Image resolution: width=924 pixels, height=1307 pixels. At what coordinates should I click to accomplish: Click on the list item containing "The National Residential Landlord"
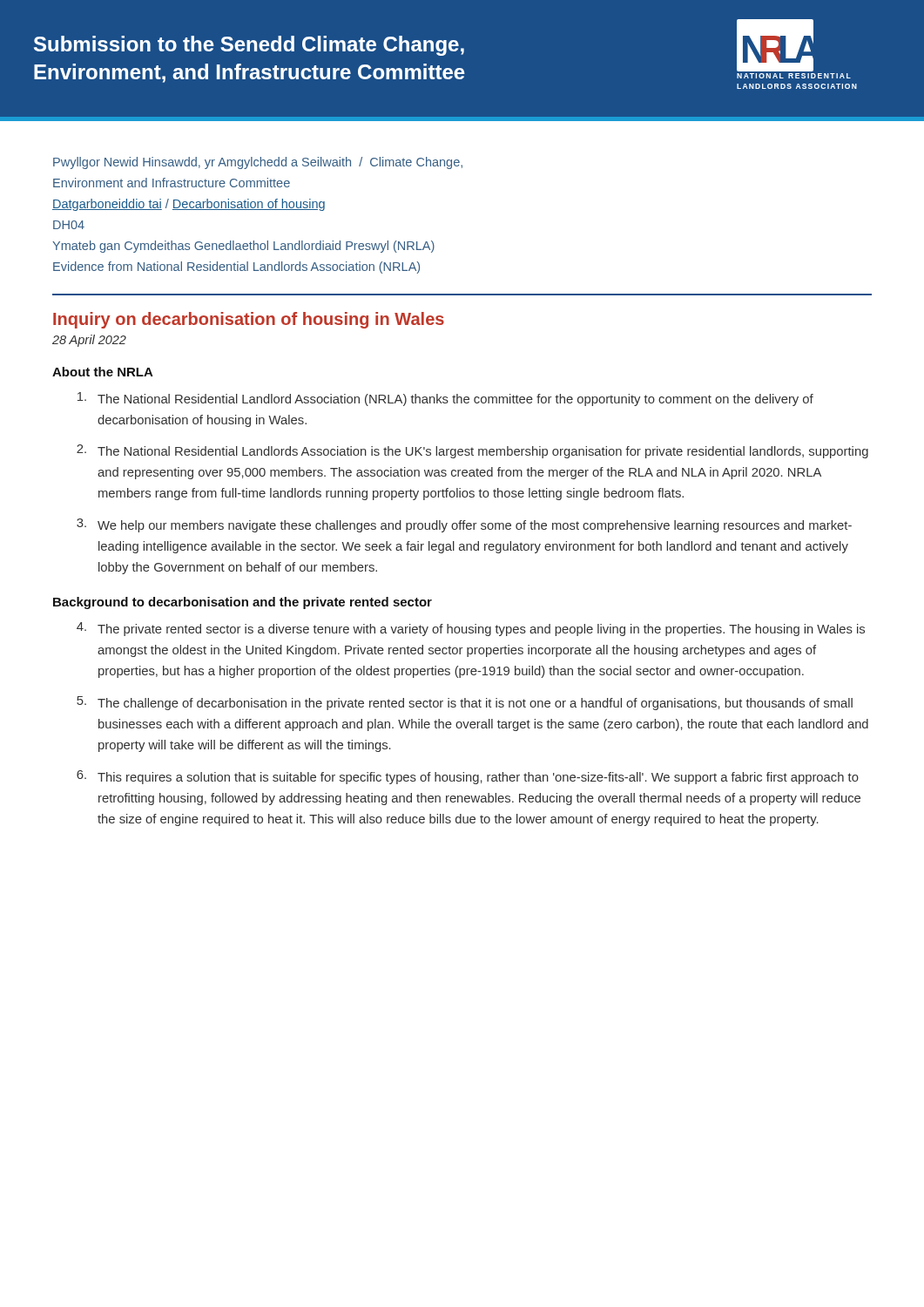pos(462,410)
